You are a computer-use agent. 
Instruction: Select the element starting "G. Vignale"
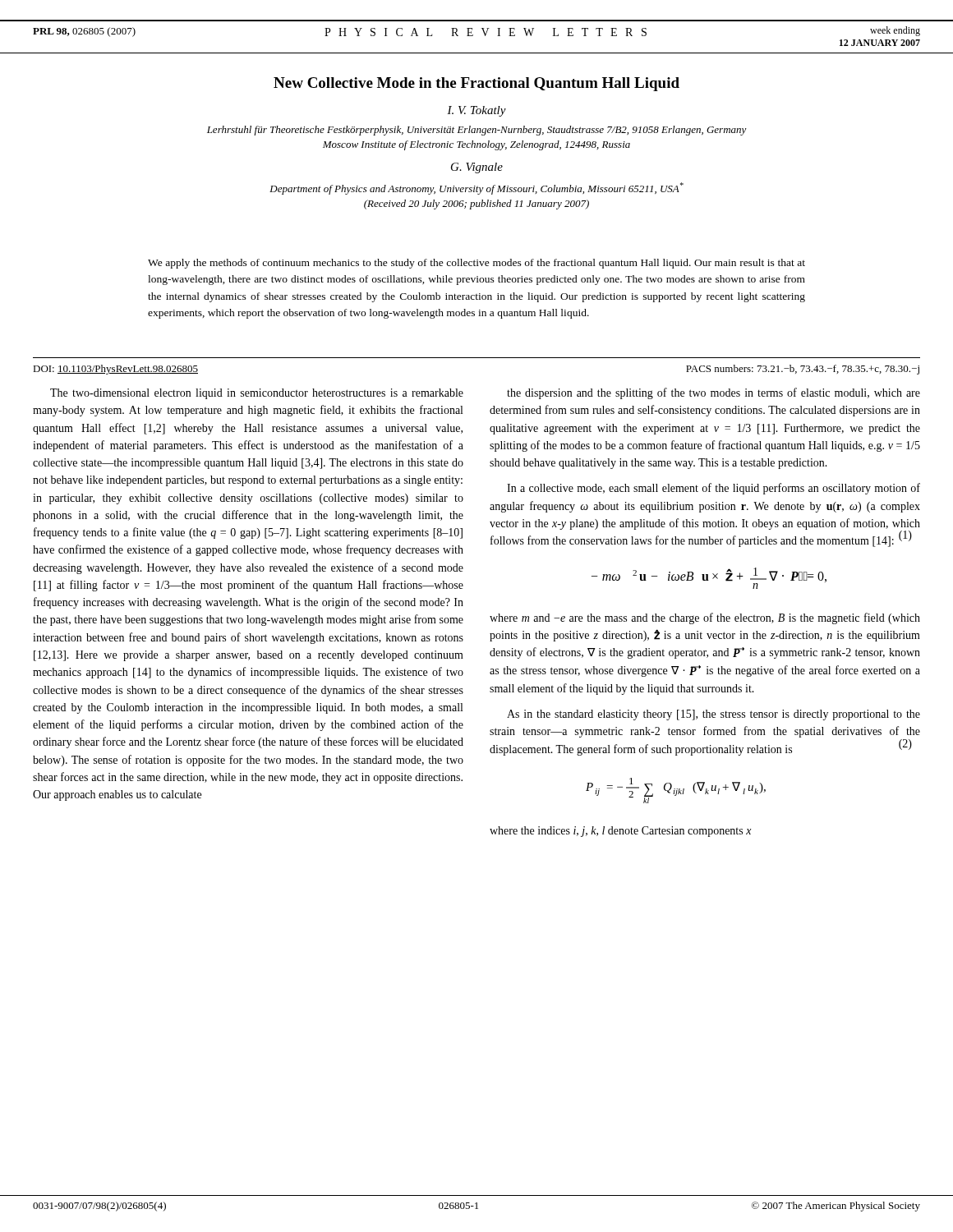476,167
